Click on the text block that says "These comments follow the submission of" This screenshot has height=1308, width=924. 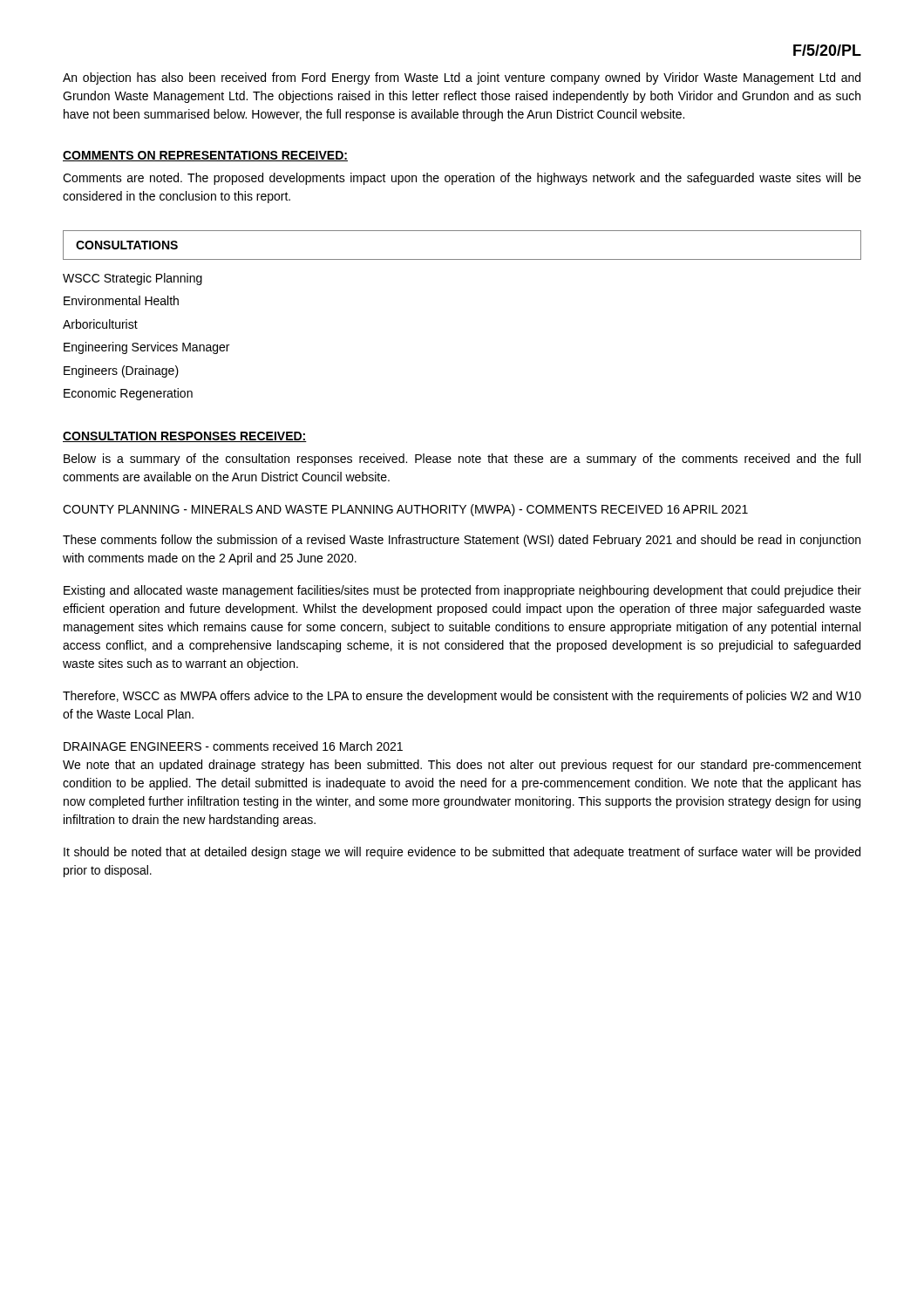coord(462,549)
